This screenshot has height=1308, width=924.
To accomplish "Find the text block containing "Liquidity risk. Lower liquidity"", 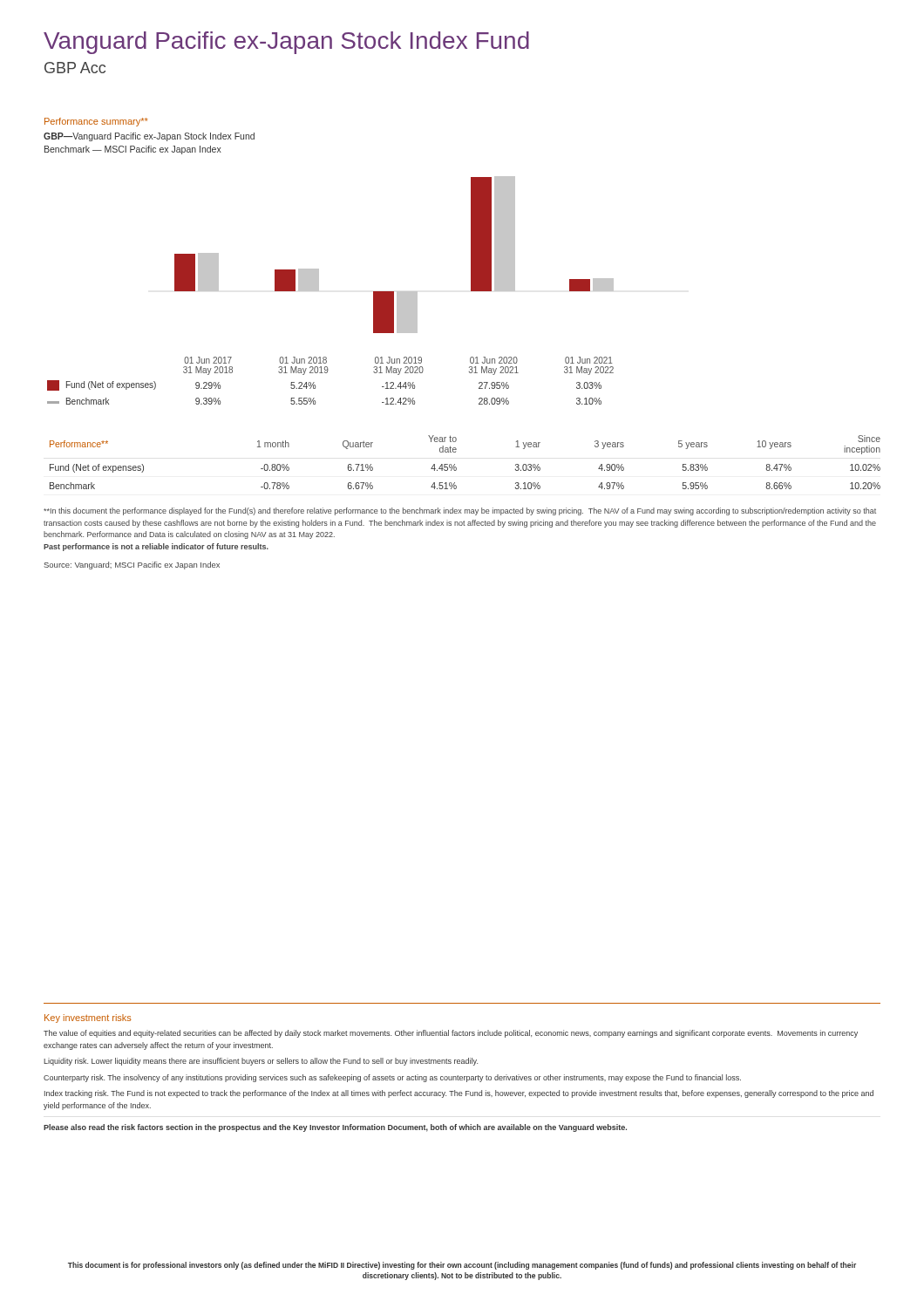I will pyautogui.click(x=462, y=1062).
